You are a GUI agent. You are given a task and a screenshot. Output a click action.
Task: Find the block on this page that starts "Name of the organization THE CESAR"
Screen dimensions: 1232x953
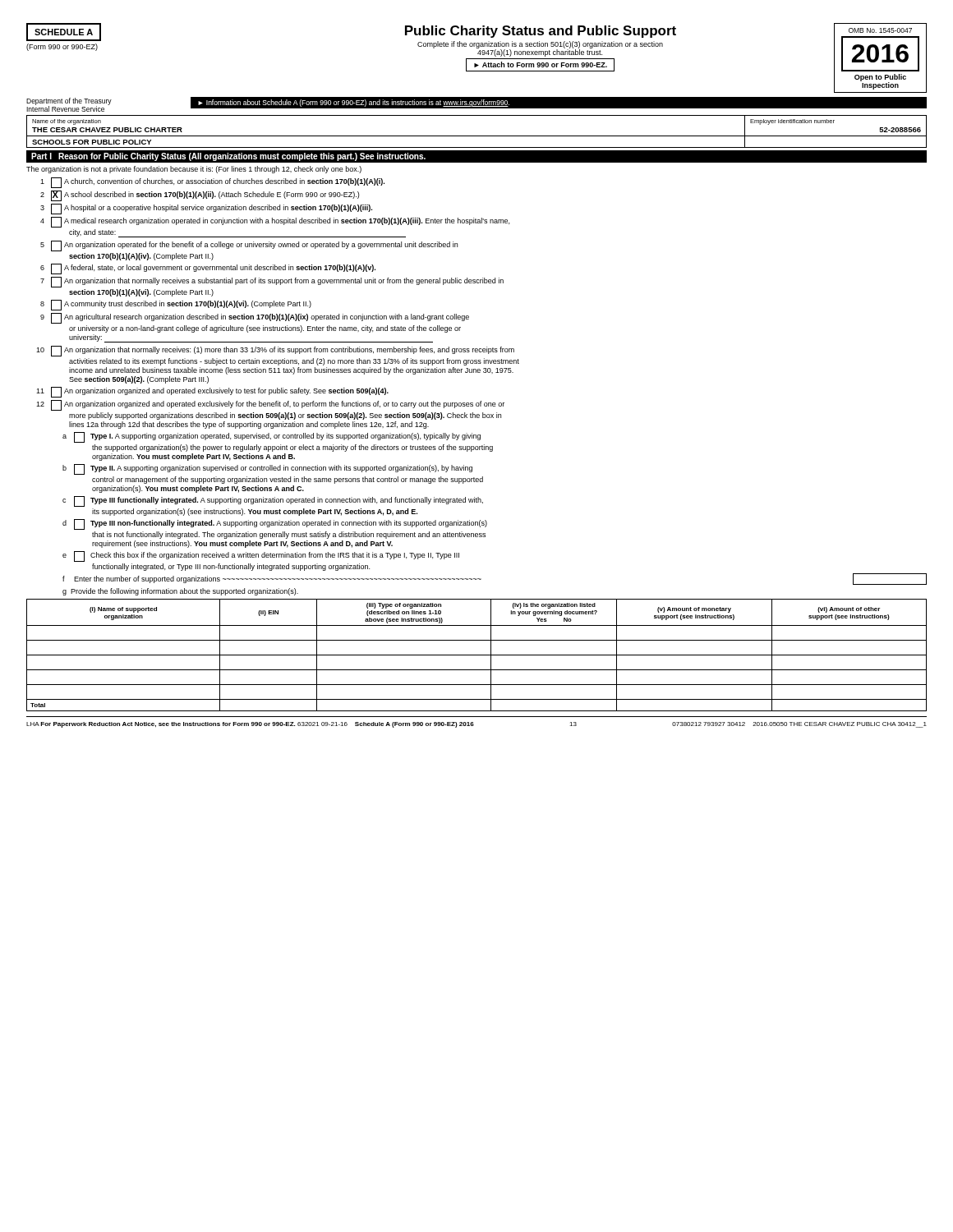coord(476,126)
